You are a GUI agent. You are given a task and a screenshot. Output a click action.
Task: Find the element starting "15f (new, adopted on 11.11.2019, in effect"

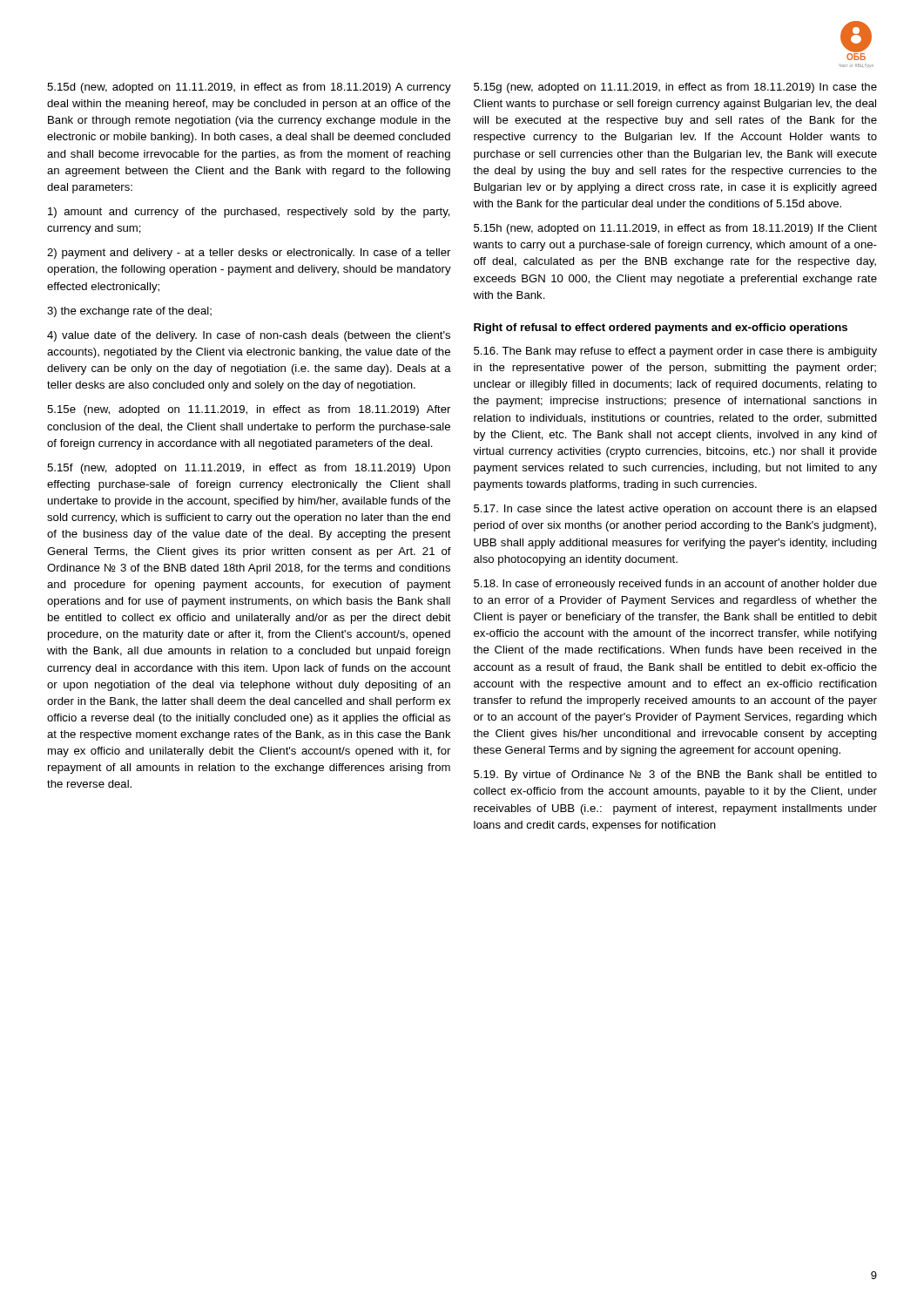249,626
